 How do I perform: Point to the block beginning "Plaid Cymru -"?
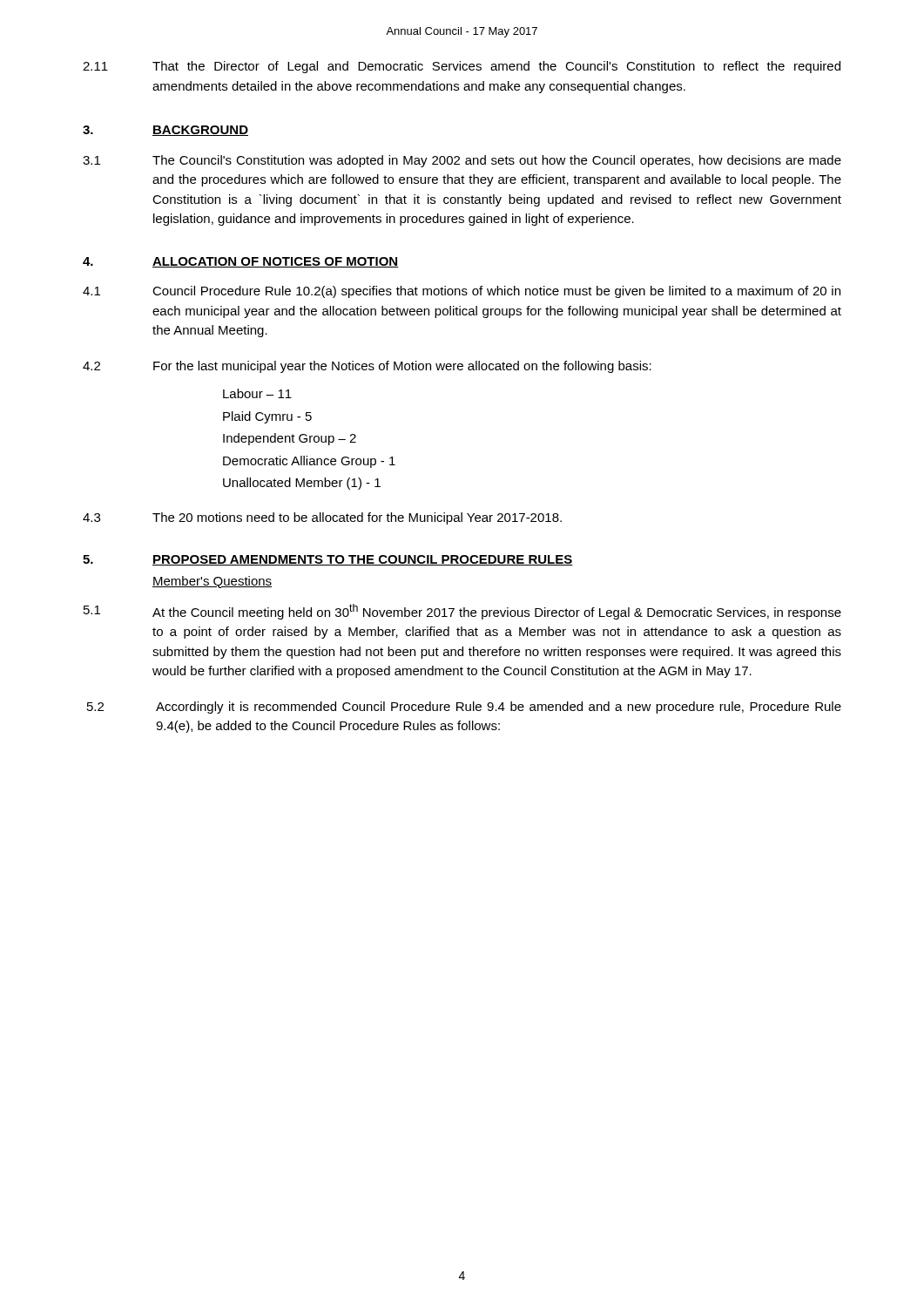(267, 416)
